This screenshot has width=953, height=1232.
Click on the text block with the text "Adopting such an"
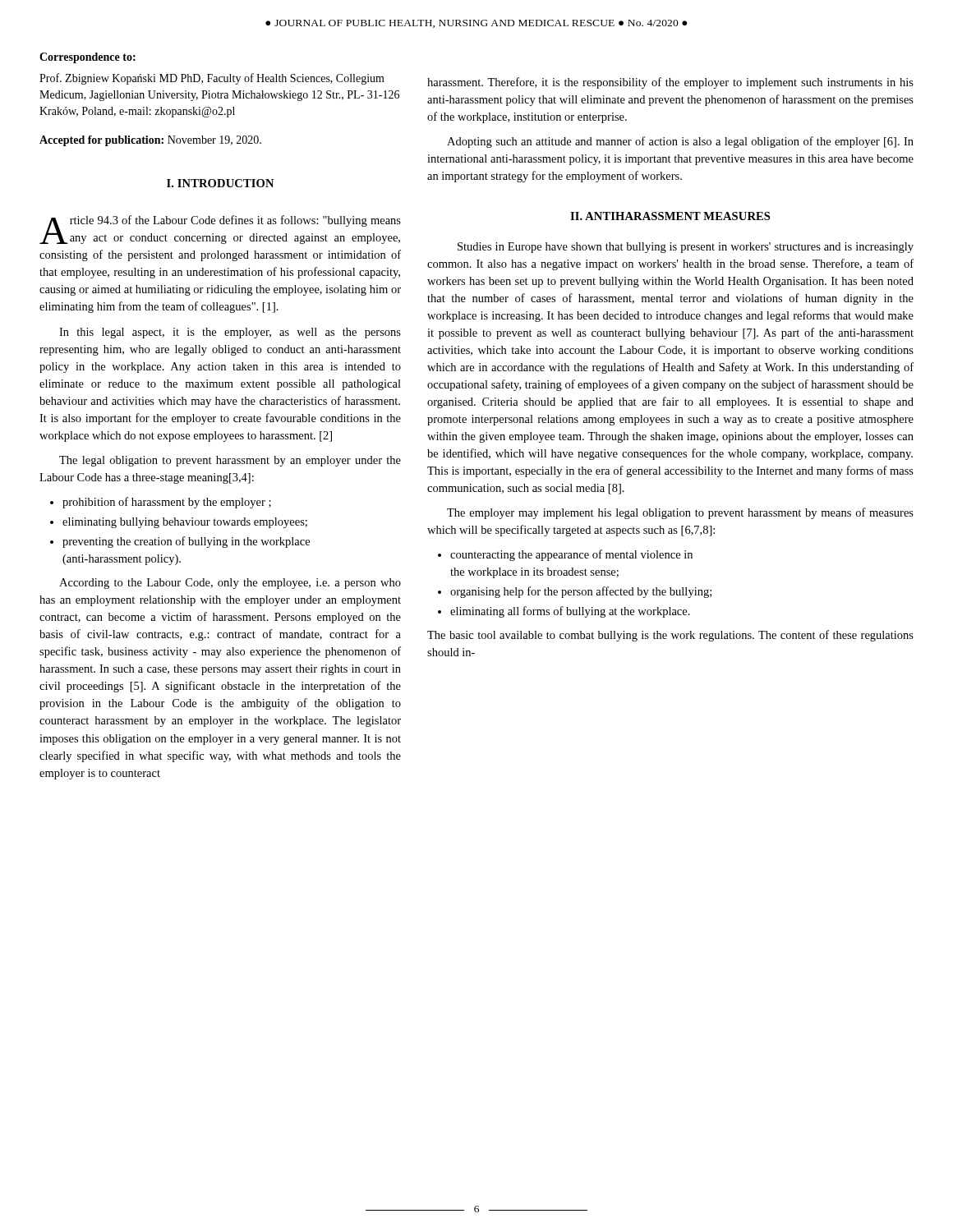(670, 158)
